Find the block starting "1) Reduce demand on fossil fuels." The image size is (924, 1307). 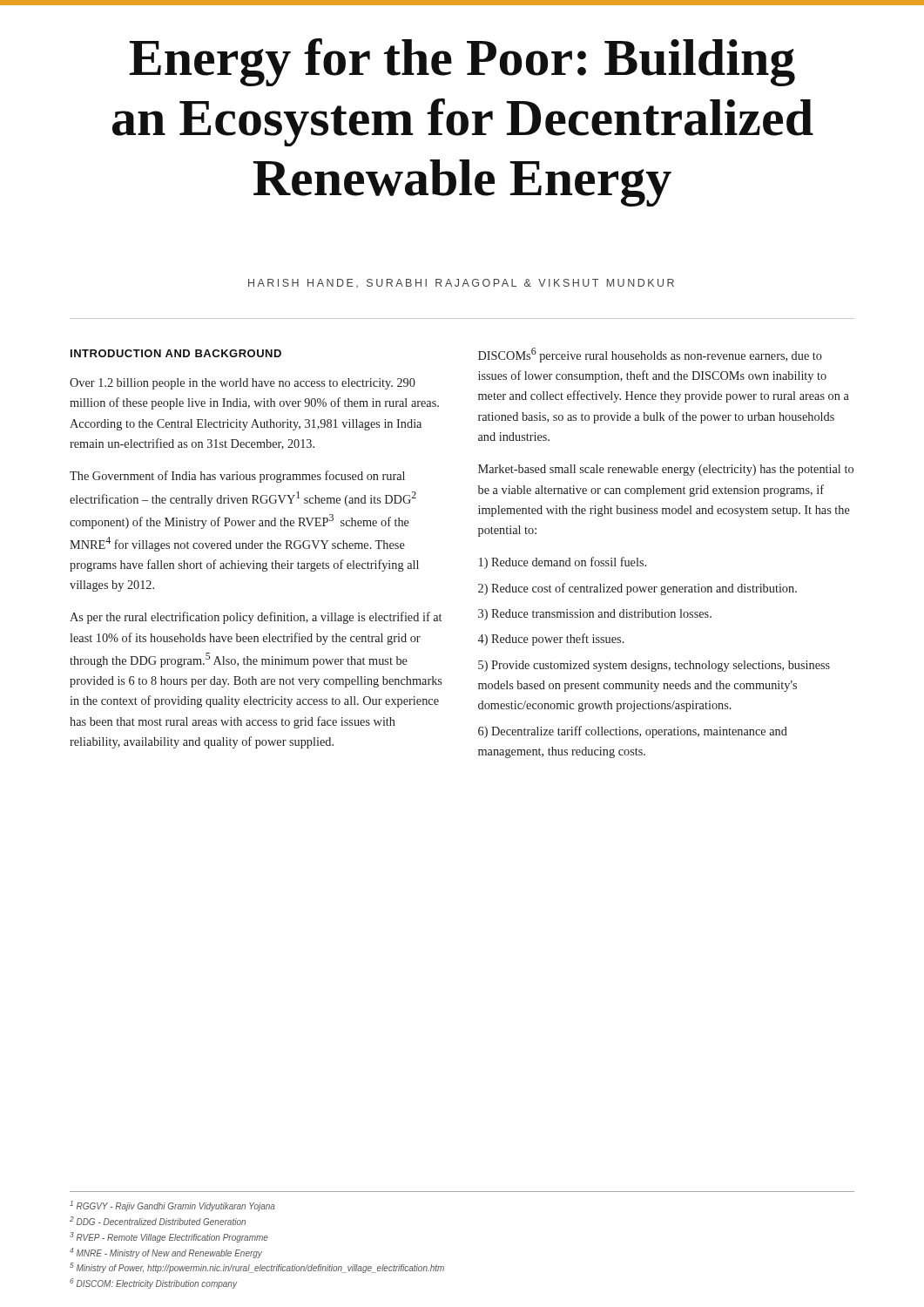562,562
